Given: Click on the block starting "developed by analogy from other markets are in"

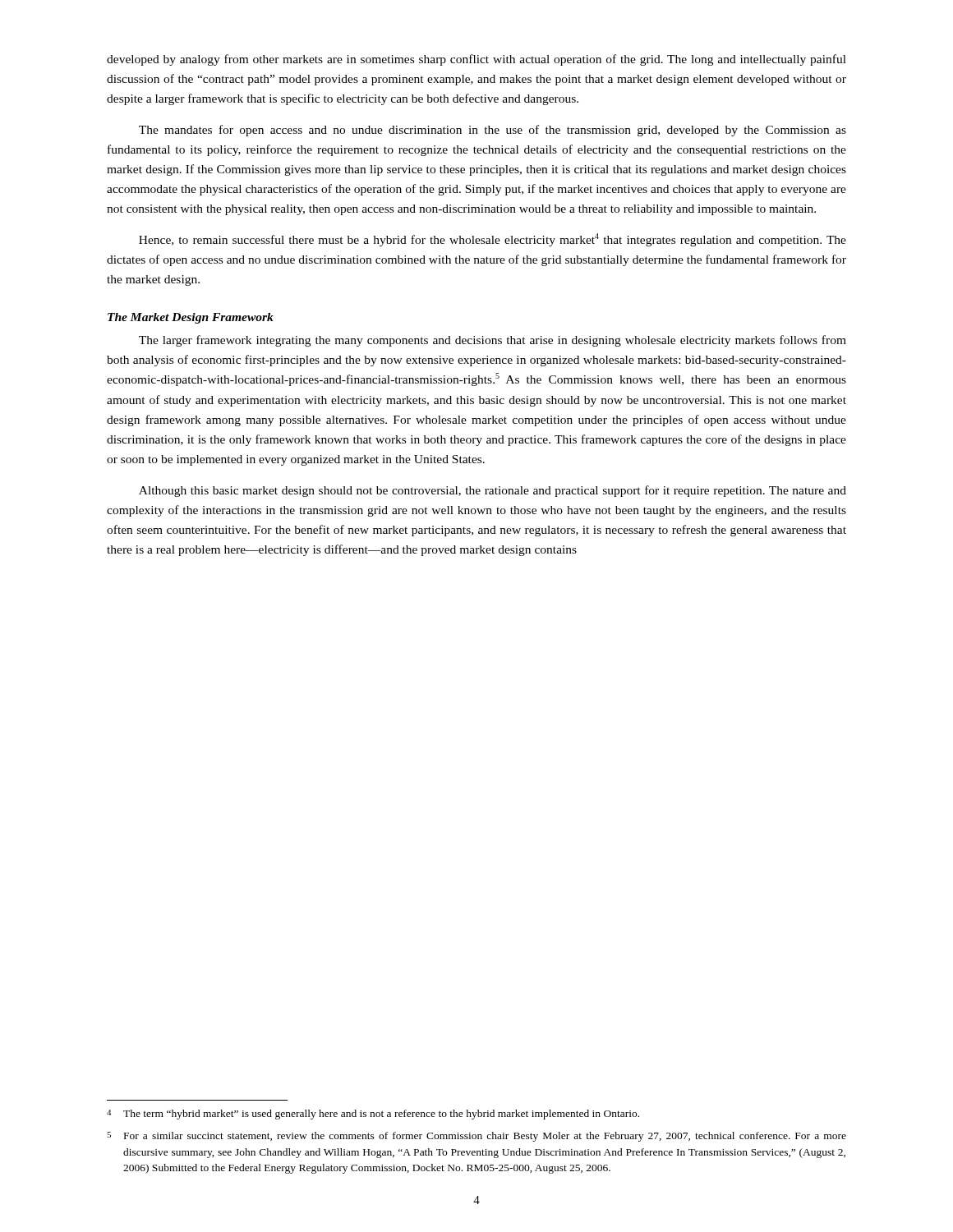Looking at the screenshot, I should pyautogui.click(x=476, y=79).
